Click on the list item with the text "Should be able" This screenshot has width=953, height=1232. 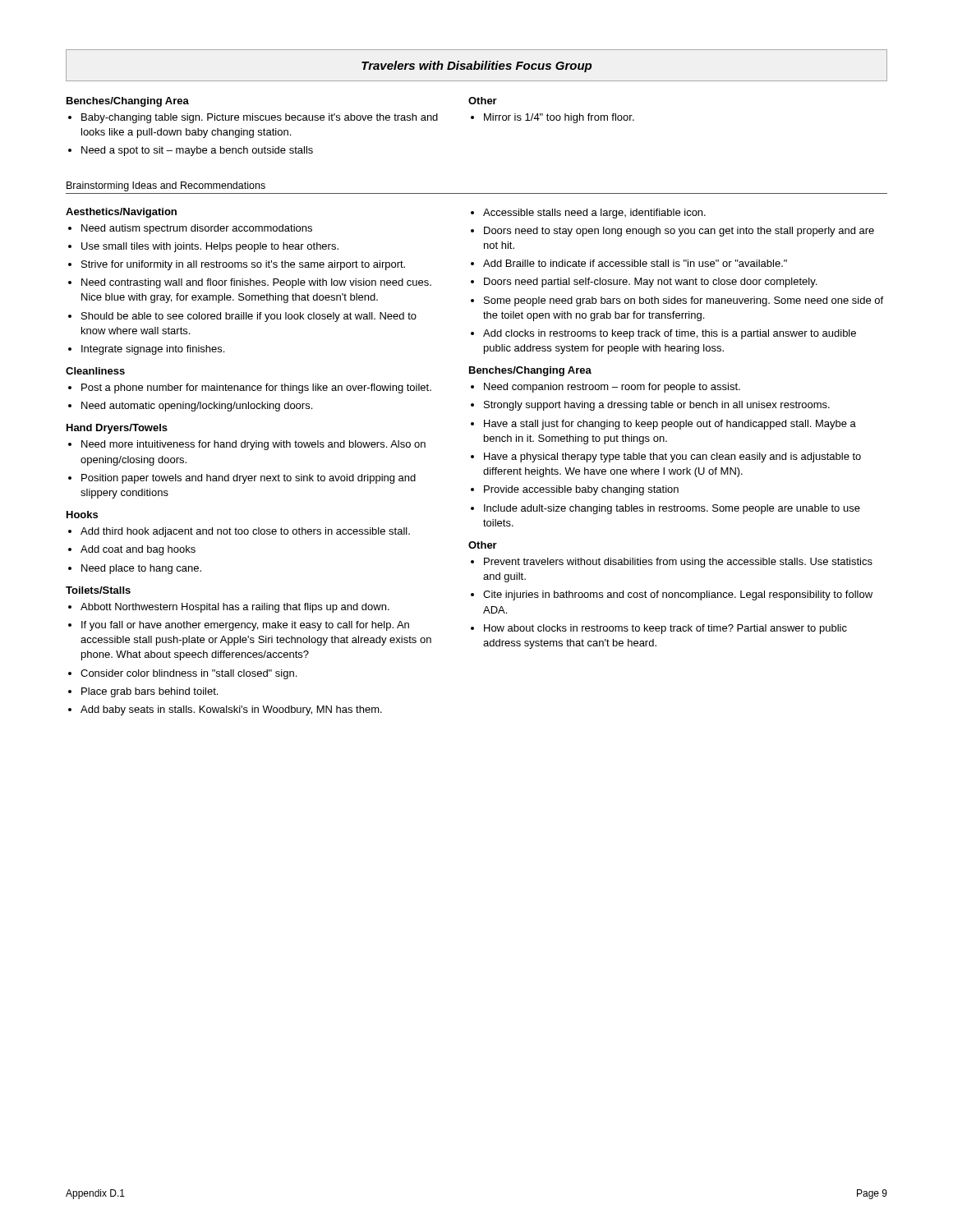click(249, 323)
